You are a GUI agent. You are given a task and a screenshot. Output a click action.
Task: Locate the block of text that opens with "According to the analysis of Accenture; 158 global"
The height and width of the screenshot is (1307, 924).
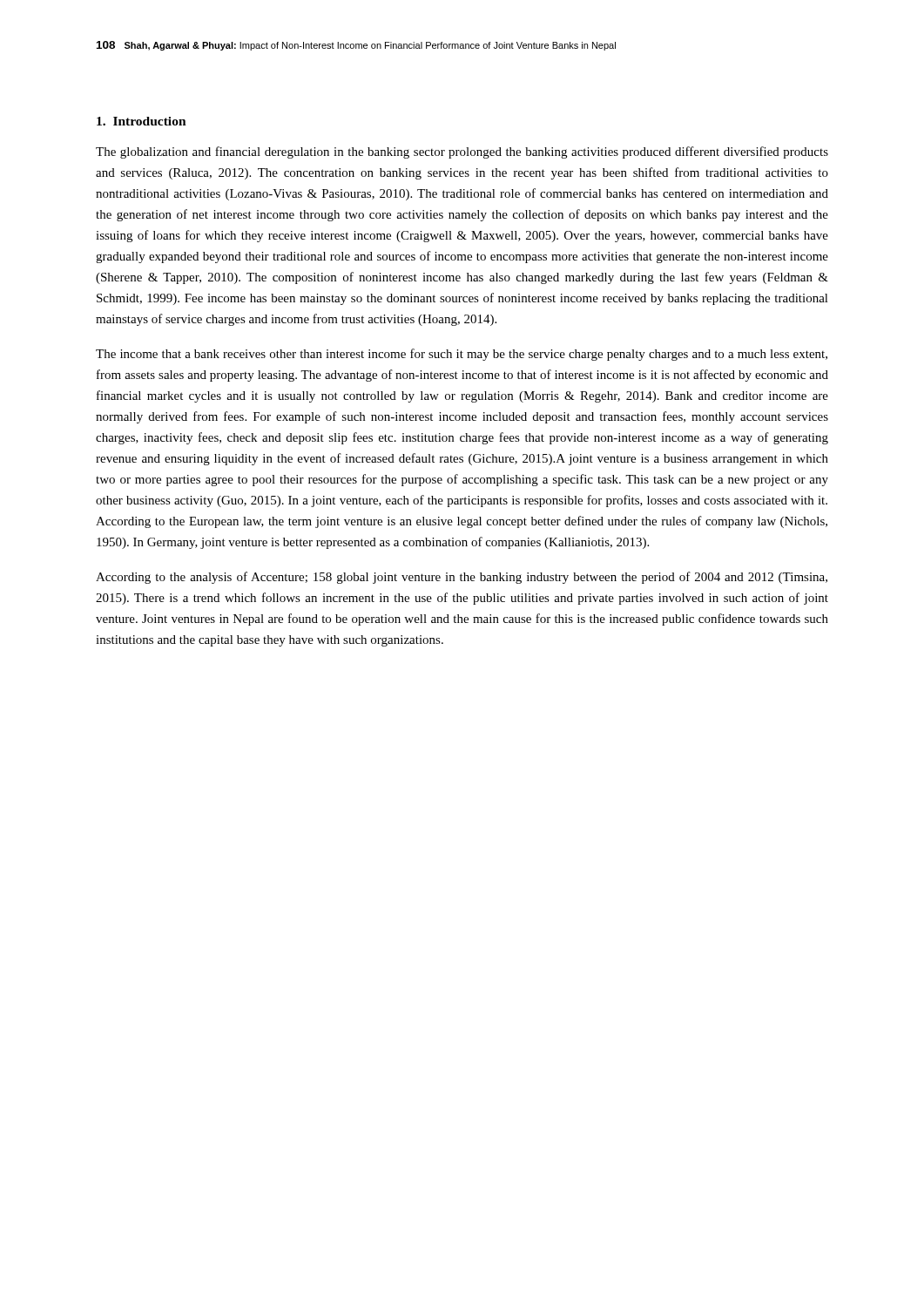click(462, 608)
